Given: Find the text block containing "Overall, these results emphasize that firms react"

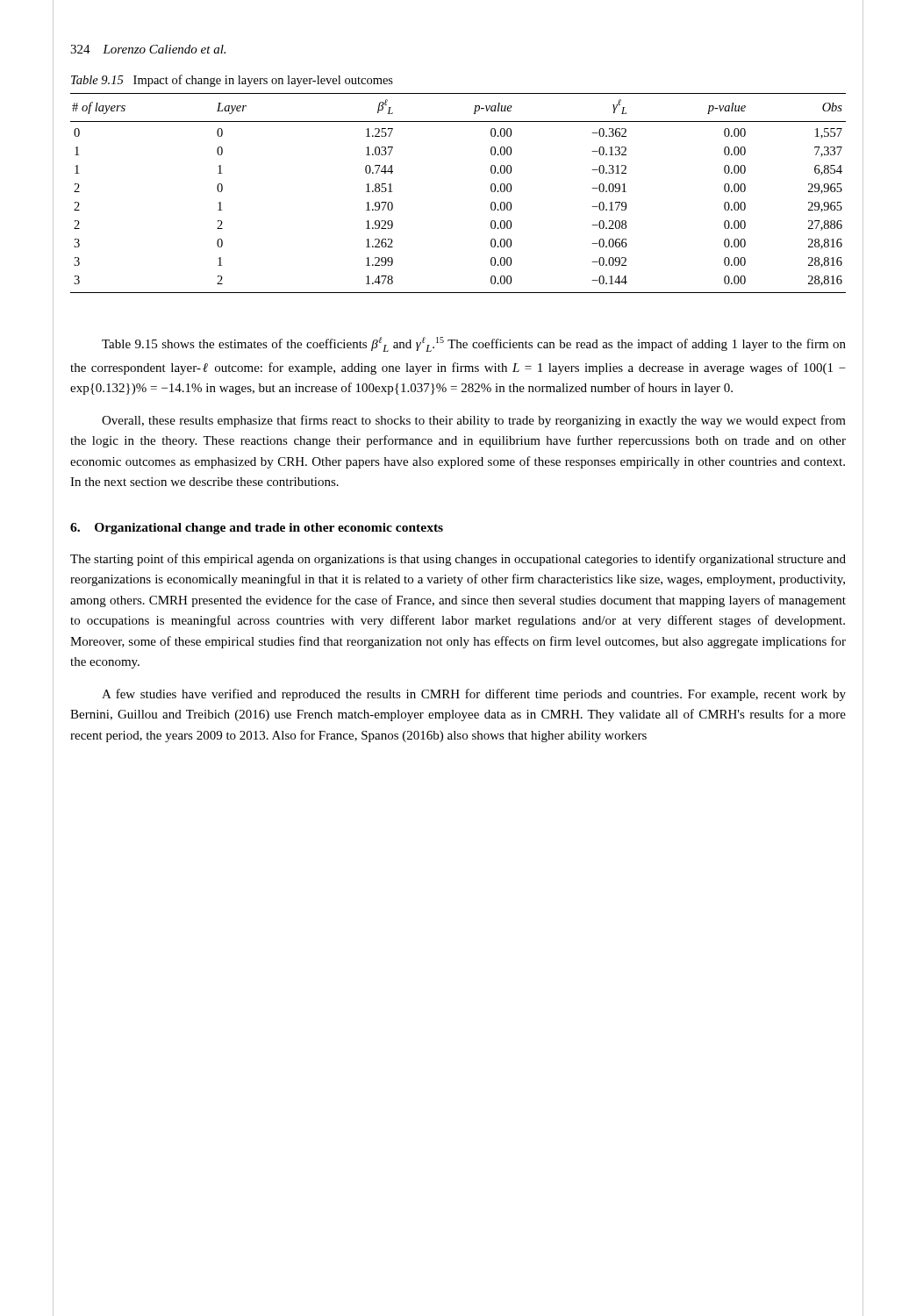Looking at the screenshot, I should (x=458, y=451).
